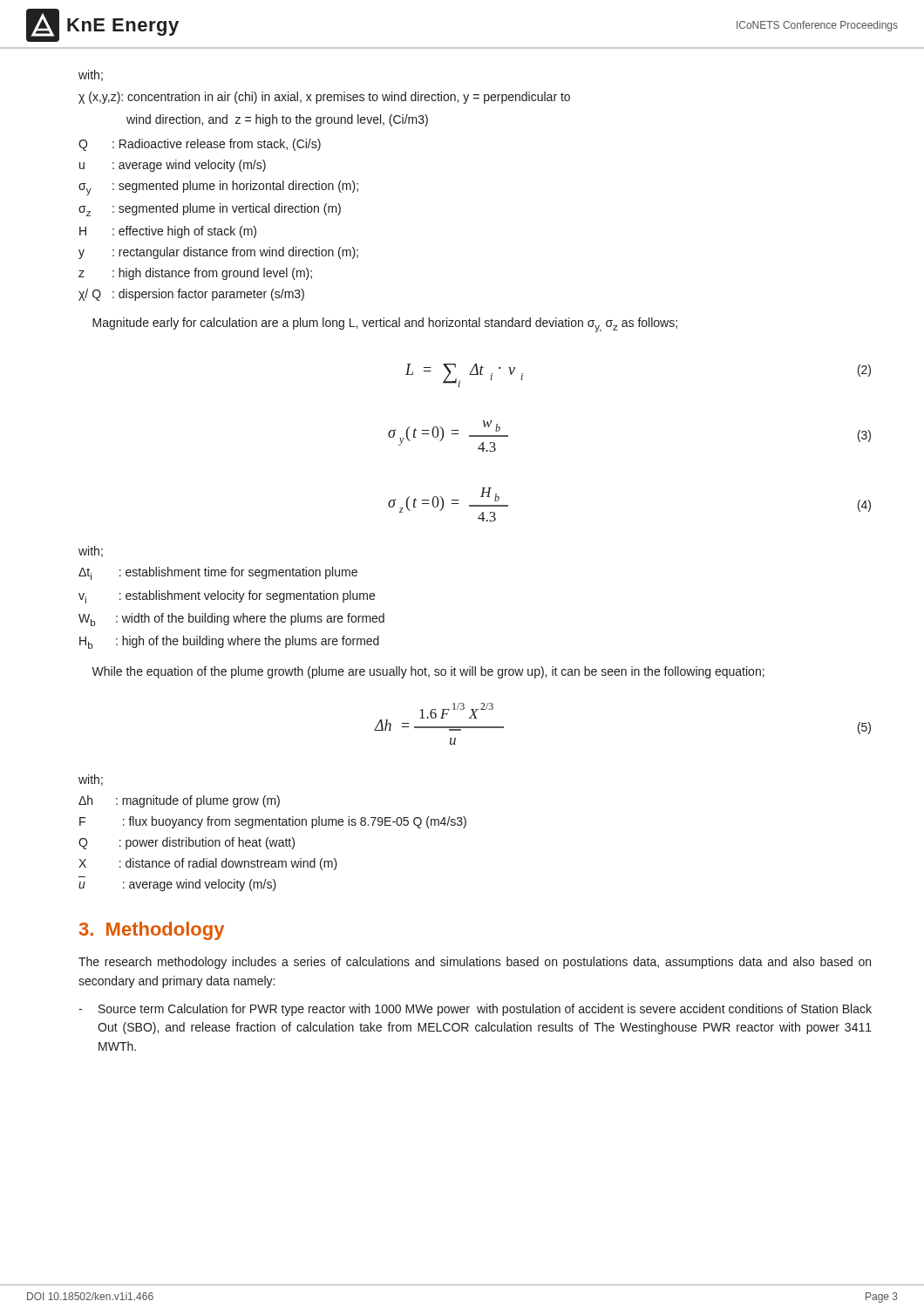Where does it say "H : effective high of stack (m)"?

[168, 232]
